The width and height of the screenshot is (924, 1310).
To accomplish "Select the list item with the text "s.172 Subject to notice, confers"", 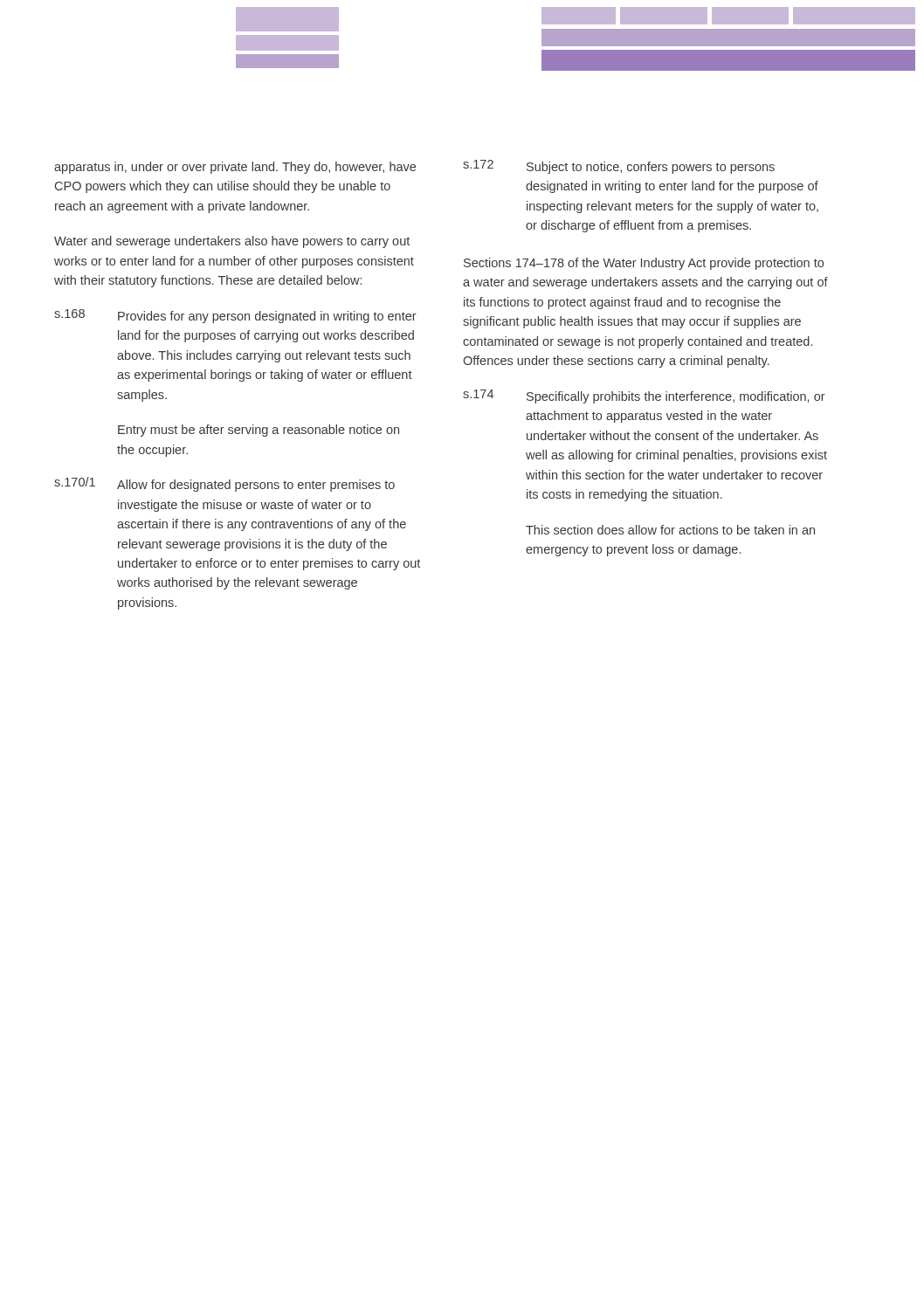I will coord(646,196).
